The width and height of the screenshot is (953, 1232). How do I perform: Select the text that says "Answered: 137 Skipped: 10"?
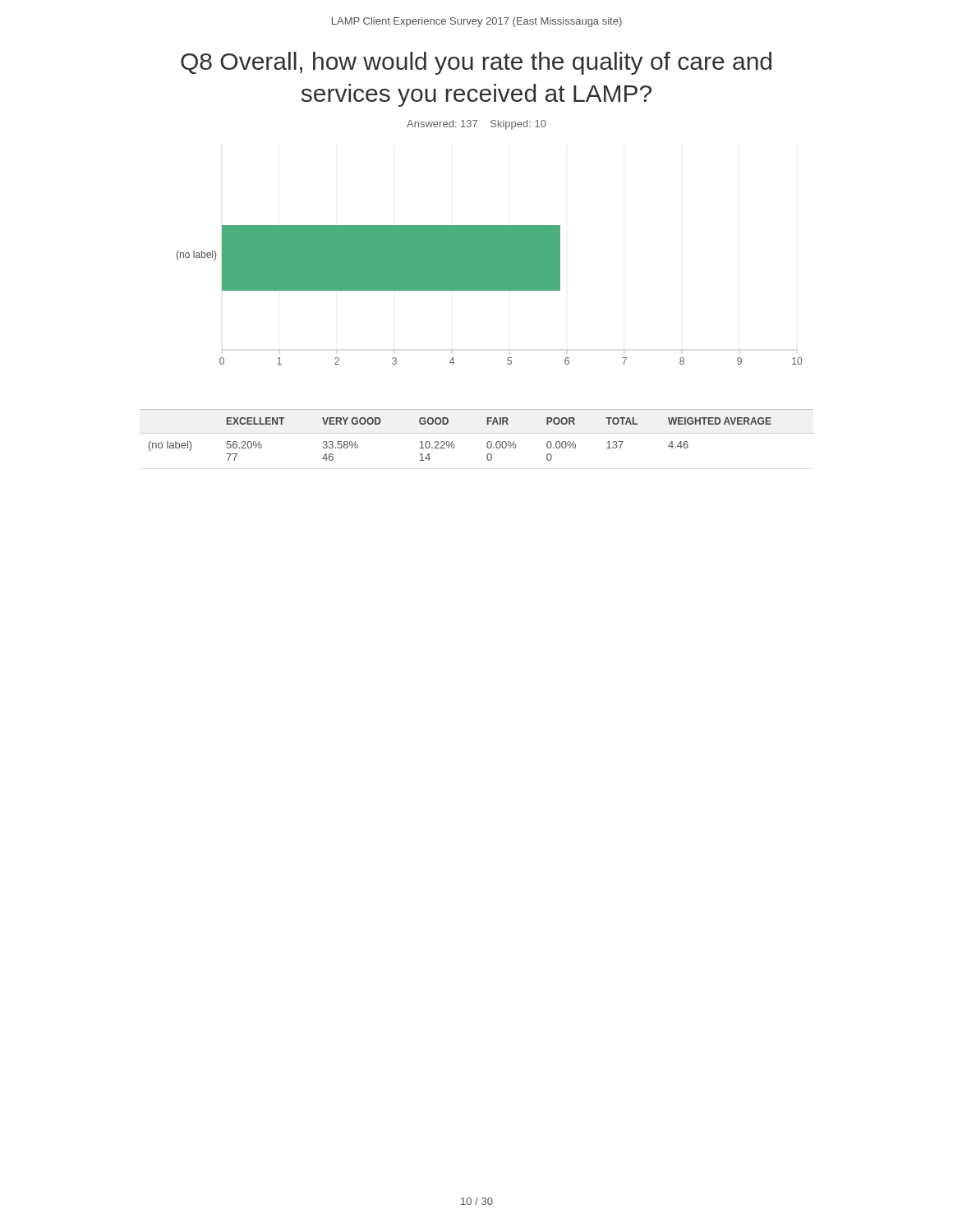tap(476, 124)
